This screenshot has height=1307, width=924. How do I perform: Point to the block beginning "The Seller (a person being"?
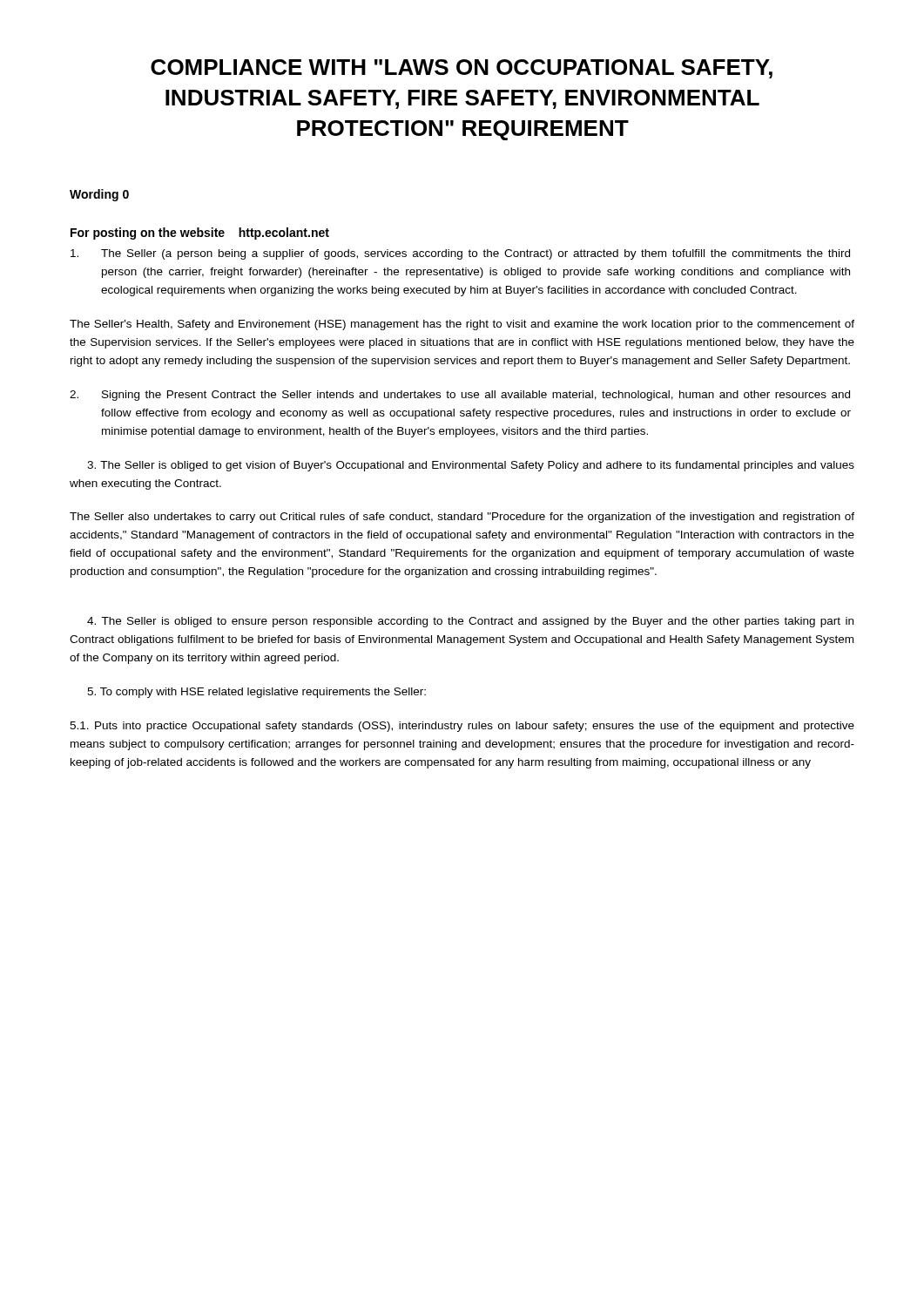pos(460,272)
